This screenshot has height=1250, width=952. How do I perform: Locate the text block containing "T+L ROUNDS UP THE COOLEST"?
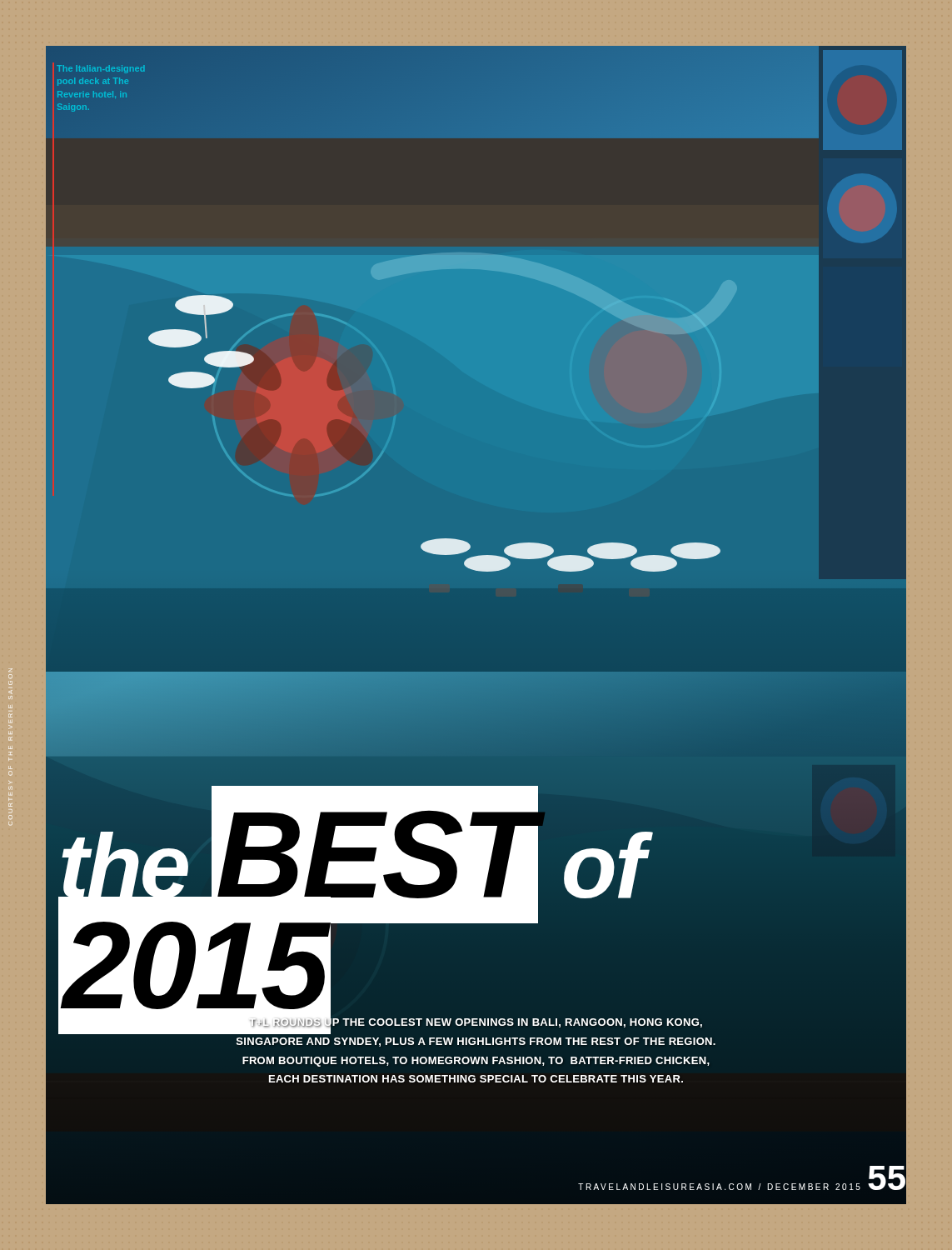point(476,1051)
